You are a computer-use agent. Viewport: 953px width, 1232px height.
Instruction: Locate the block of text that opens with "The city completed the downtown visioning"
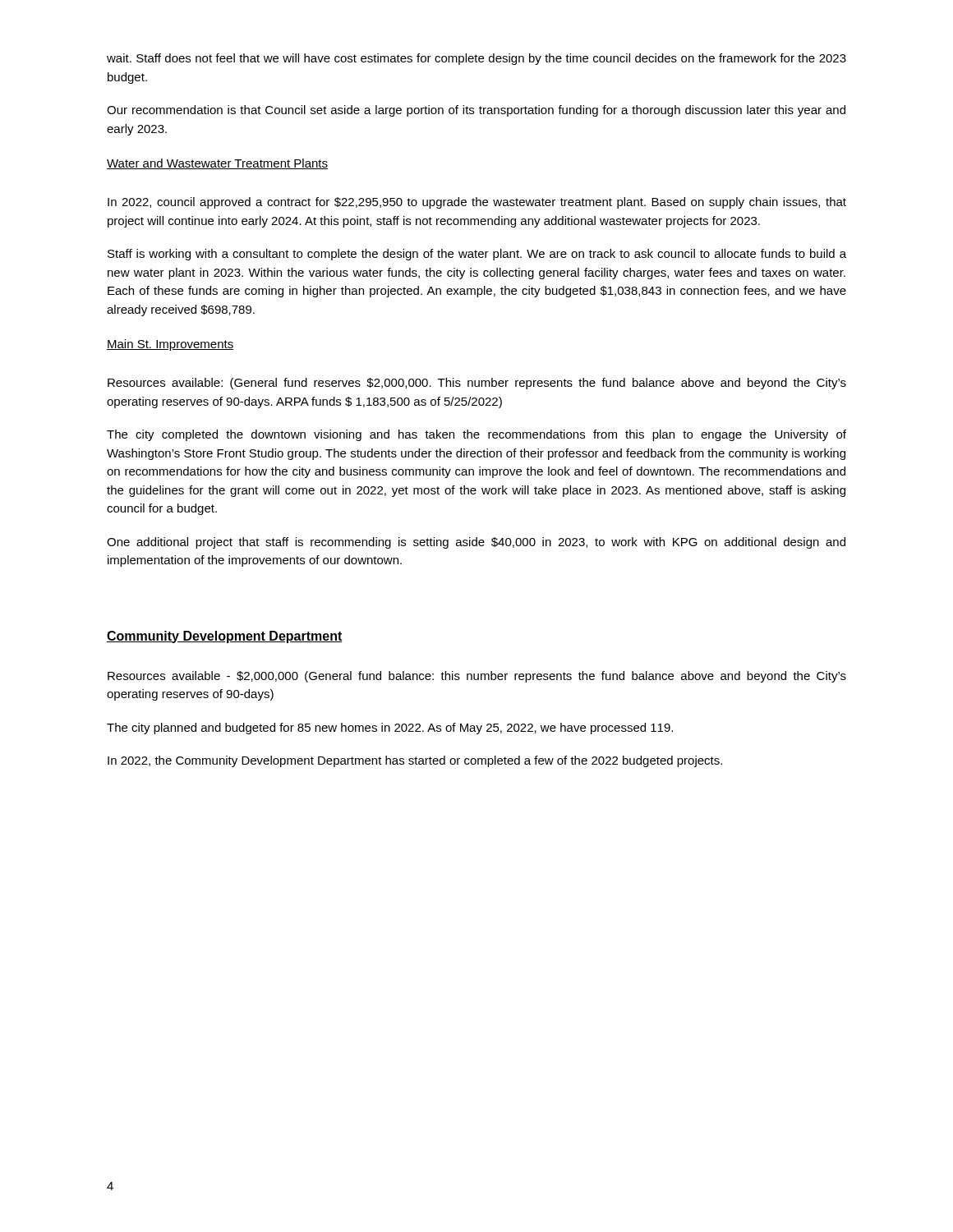[476, 471]
